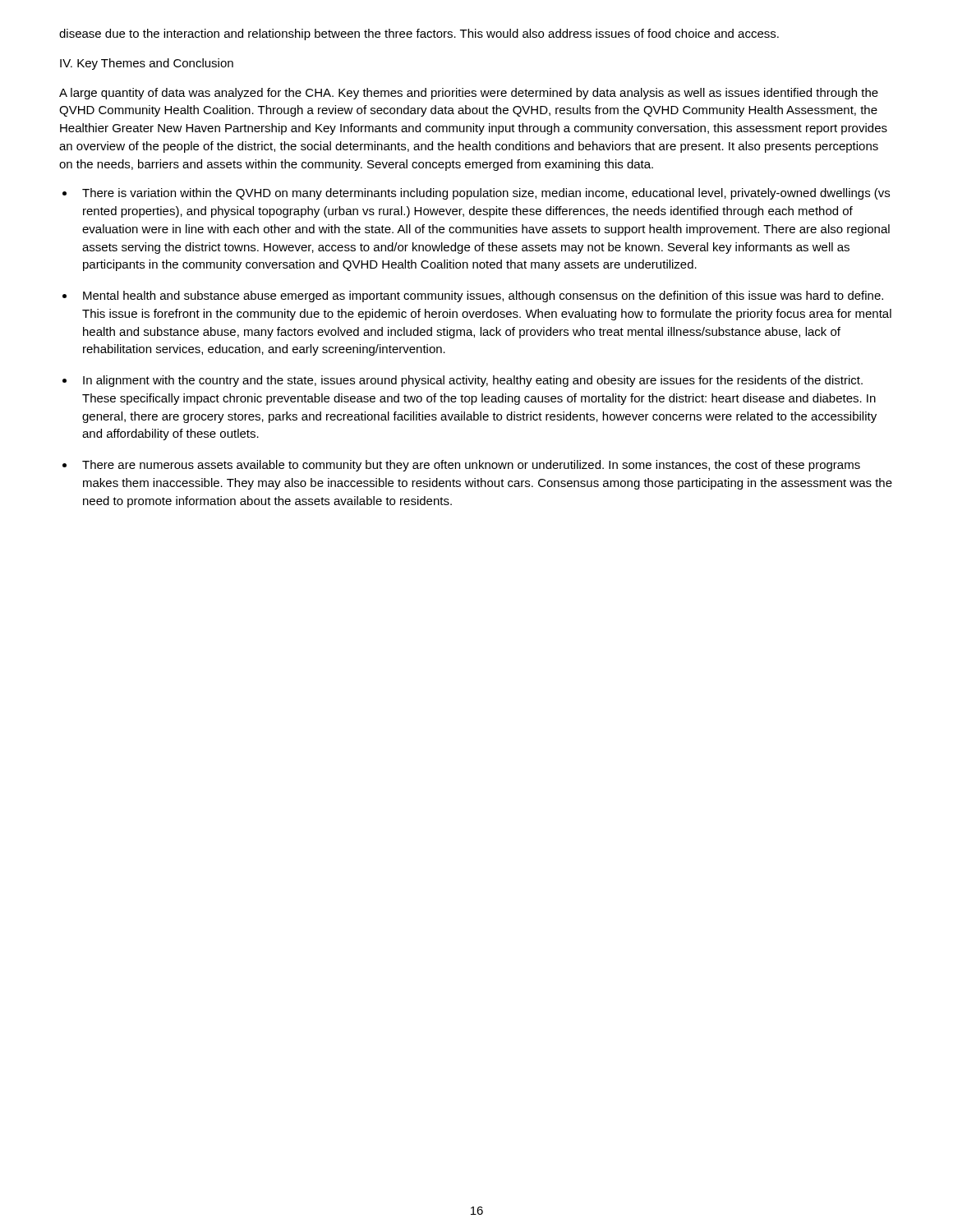Locate the passage starting "disease due to the interaction and"

point(419,33)
